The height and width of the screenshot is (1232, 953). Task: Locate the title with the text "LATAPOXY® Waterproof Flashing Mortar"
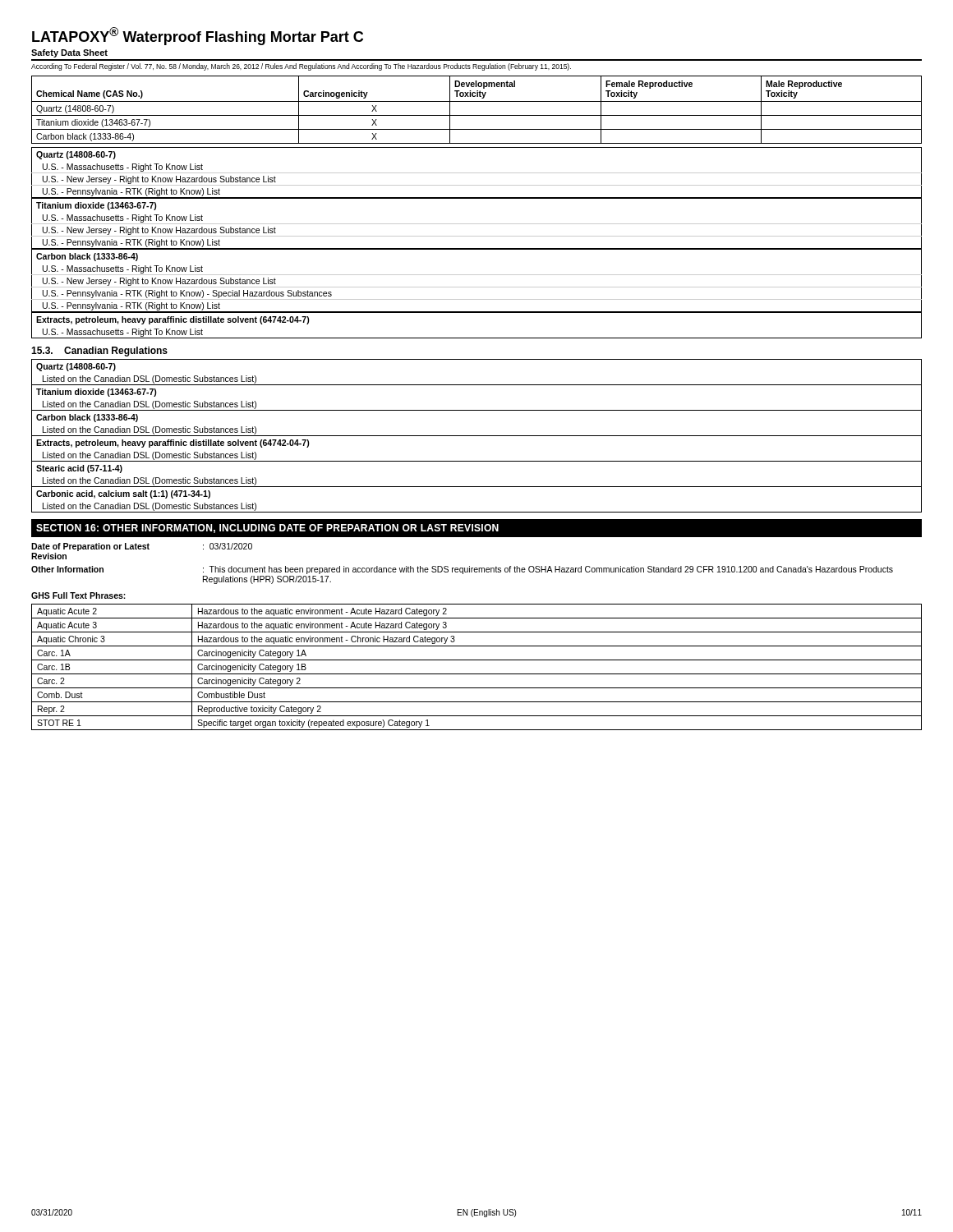click(198, 36)
